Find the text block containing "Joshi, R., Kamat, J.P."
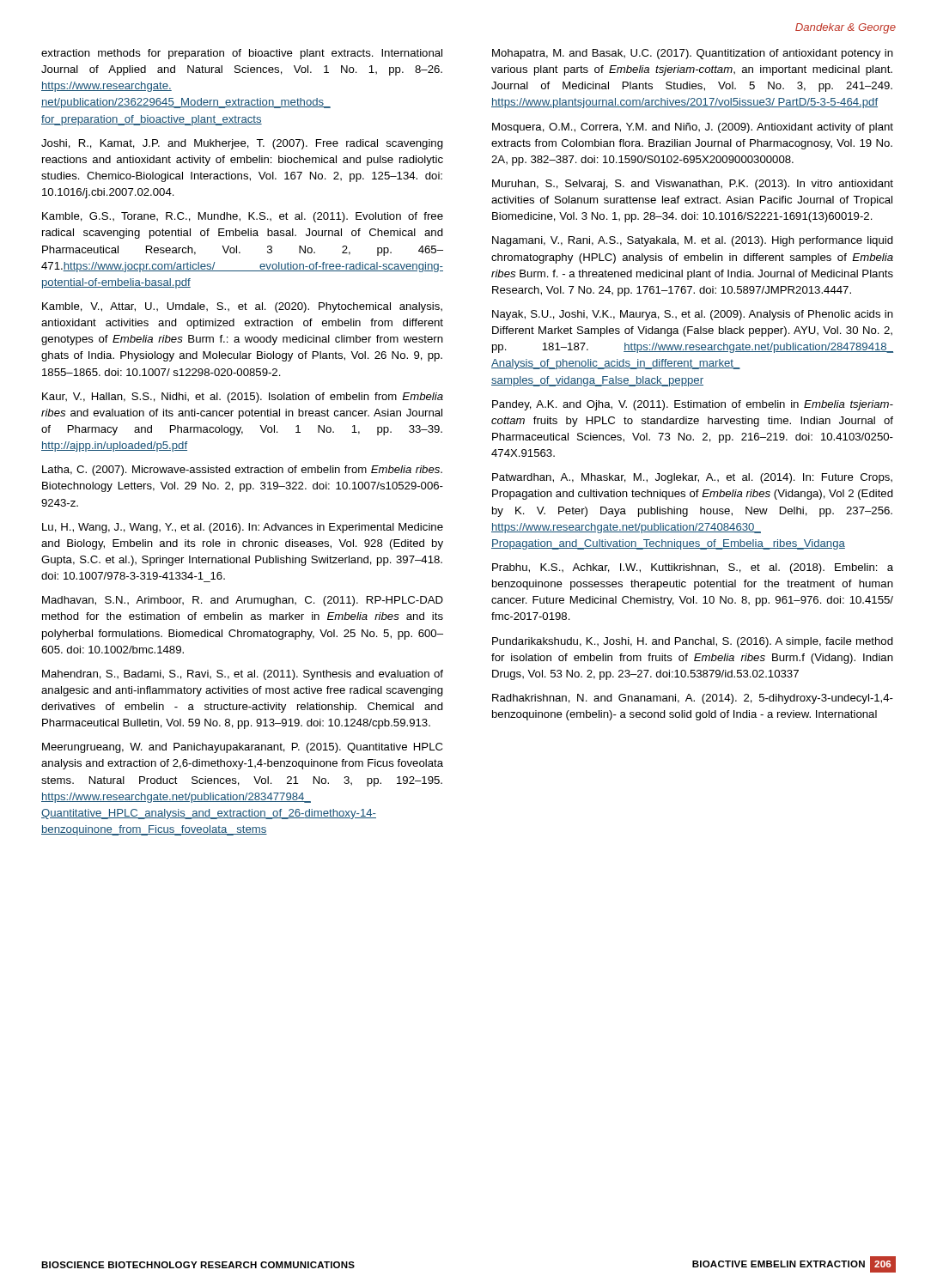 [x=242, y=167]
